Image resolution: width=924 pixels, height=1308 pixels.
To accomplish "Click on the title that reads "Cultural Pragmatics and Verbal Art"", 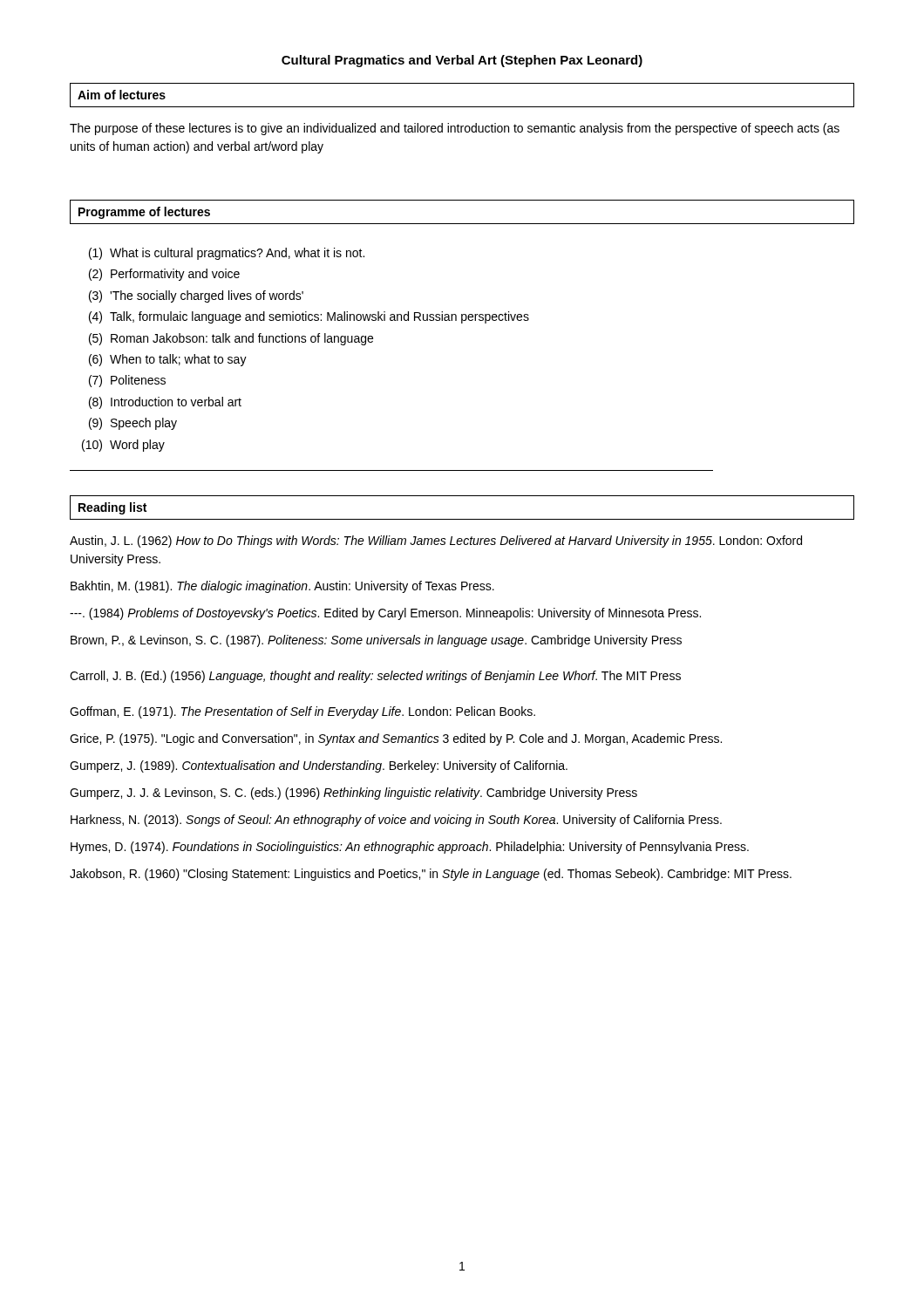I will (x=462, y=60).
